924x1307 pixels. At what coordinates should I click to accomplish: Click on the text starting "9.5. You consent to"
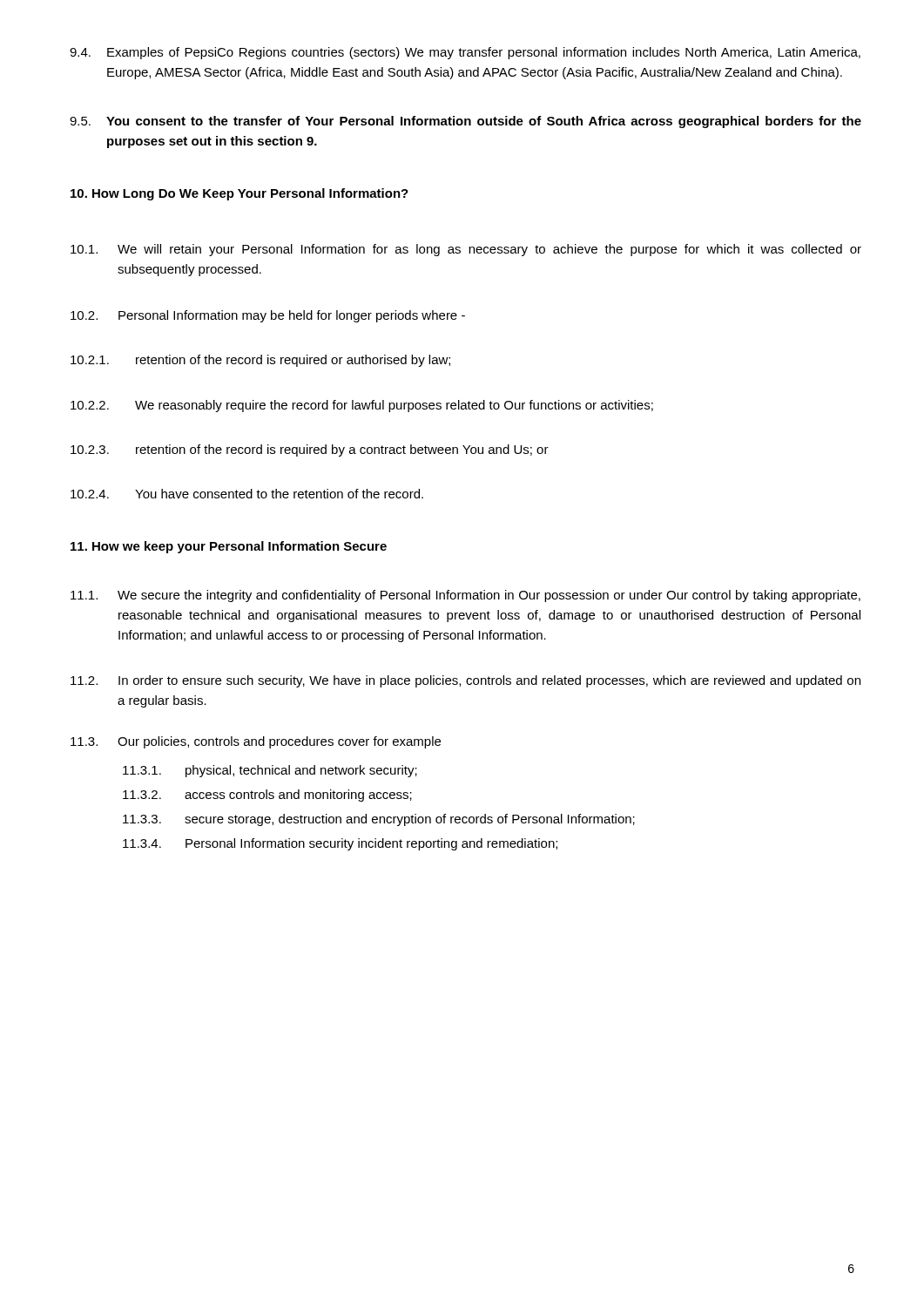pos(465,130)
